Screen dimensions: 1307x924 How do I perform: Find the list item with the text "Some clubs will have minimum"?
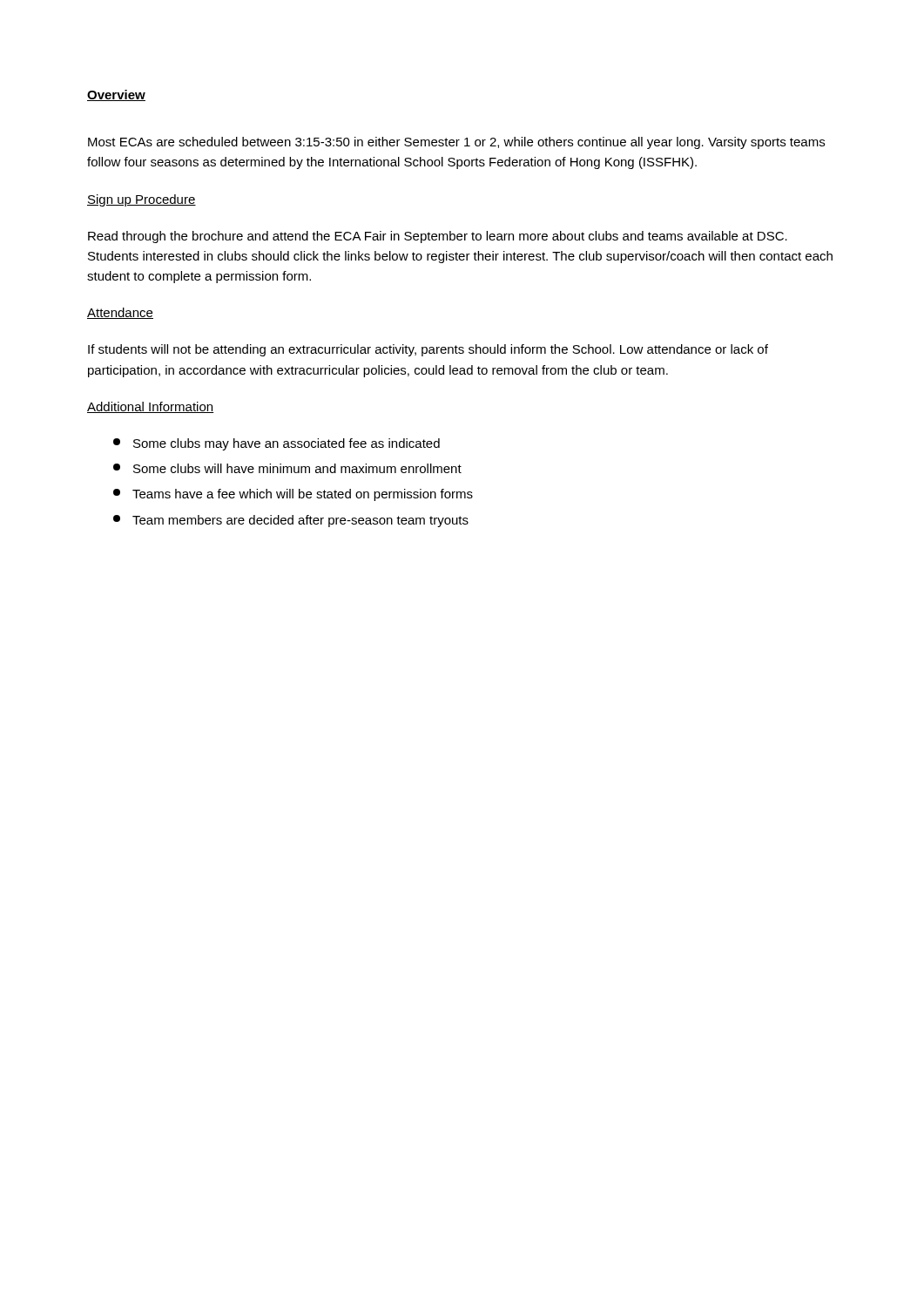coord(287,468)
